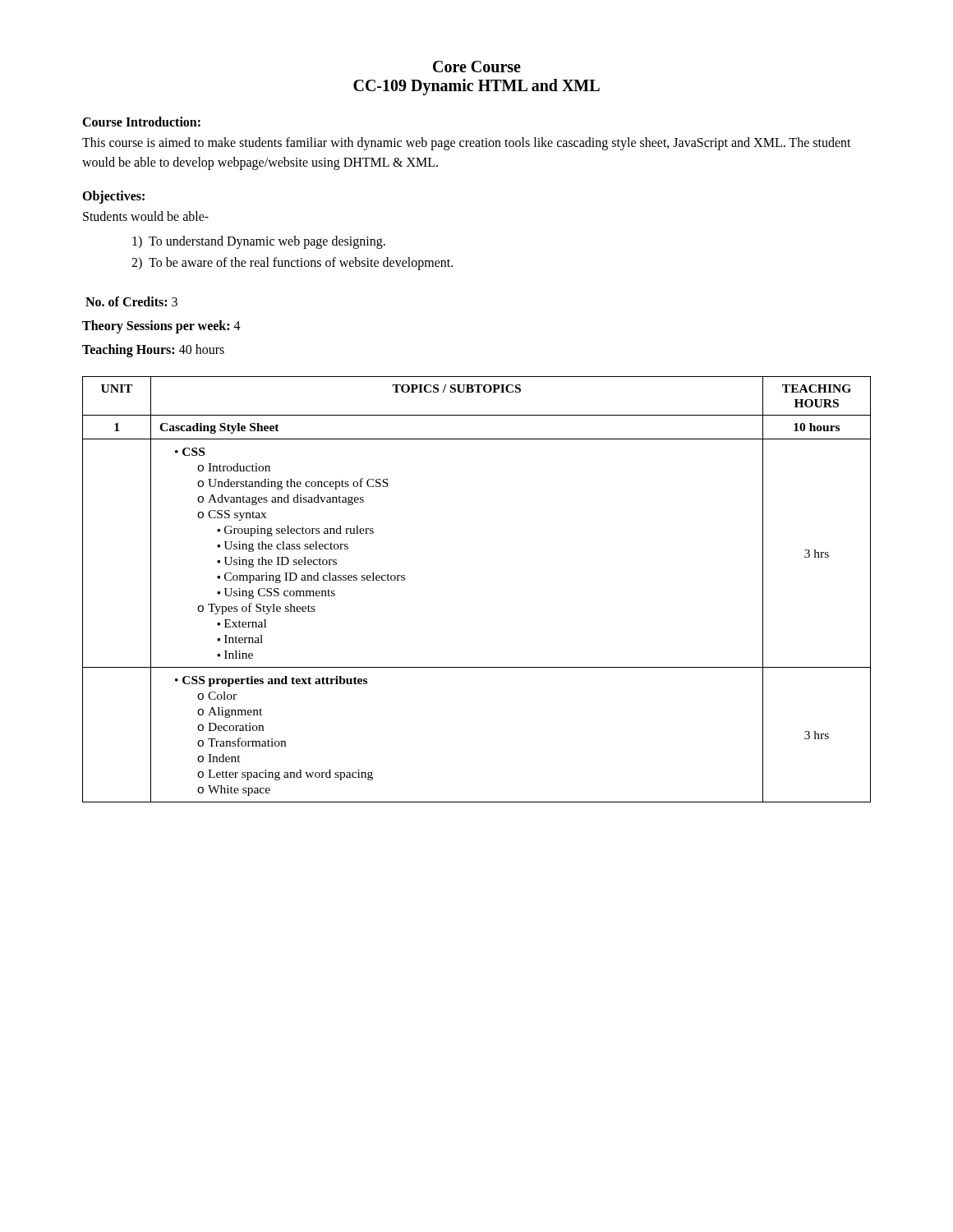
Task: Locate the block of text that opens with "This course is"
Action: coord(466,152)
